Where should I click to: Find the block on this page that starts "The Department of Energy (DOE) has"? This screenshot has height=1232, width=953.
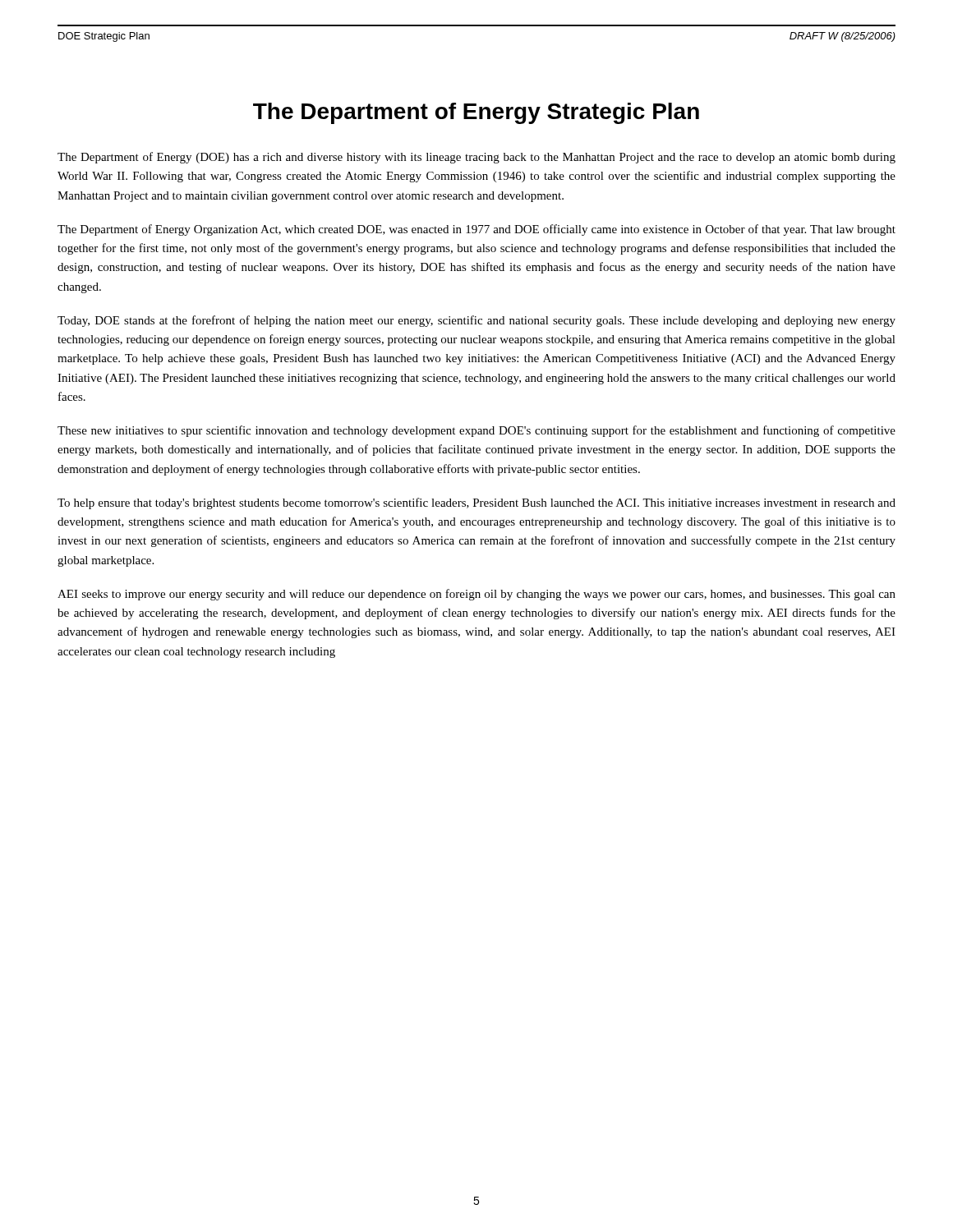(x=476, y=176)
